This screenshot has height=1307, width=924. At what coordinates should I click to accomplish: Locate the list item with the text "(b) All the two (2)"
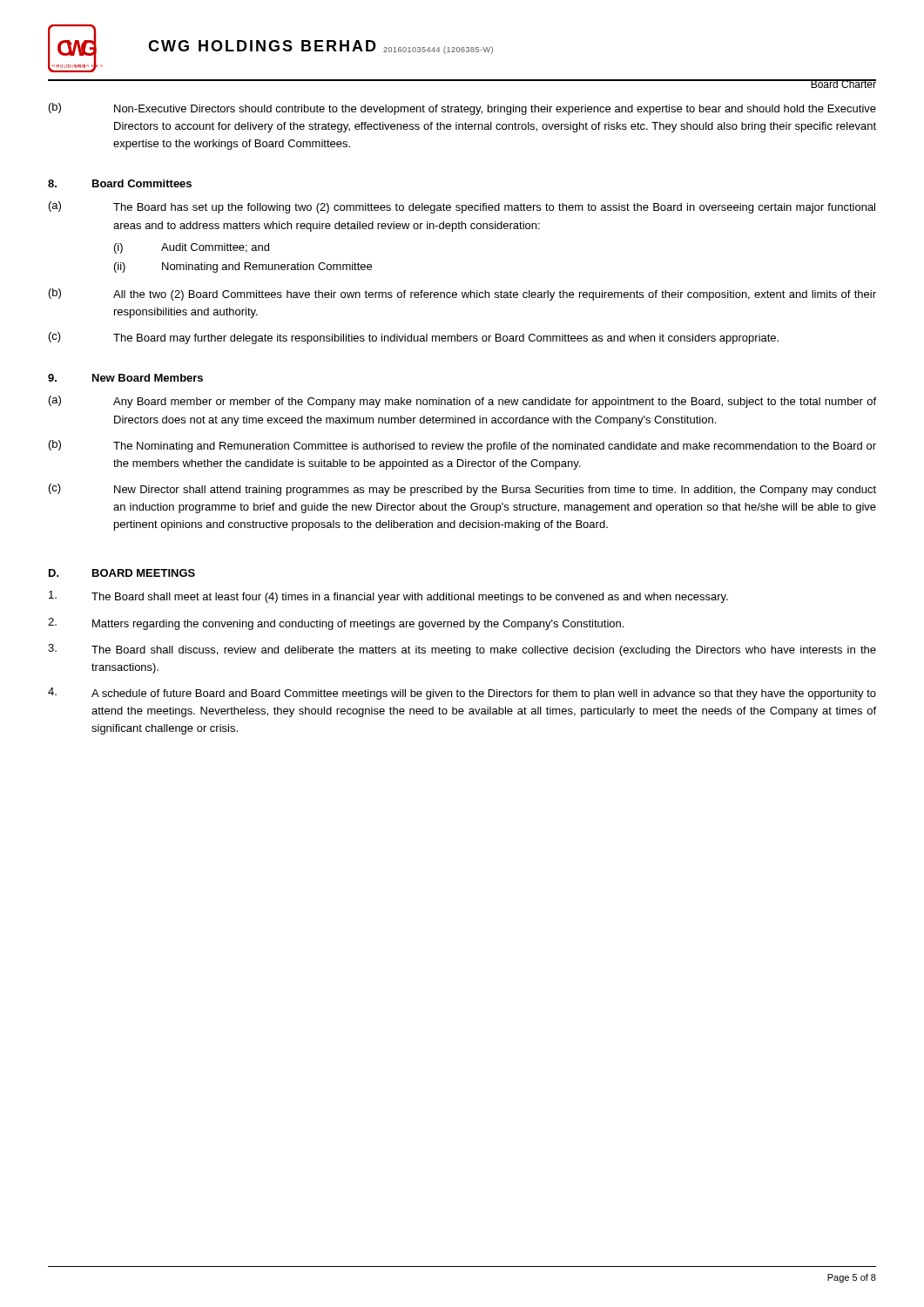click(x=462, y=303)
